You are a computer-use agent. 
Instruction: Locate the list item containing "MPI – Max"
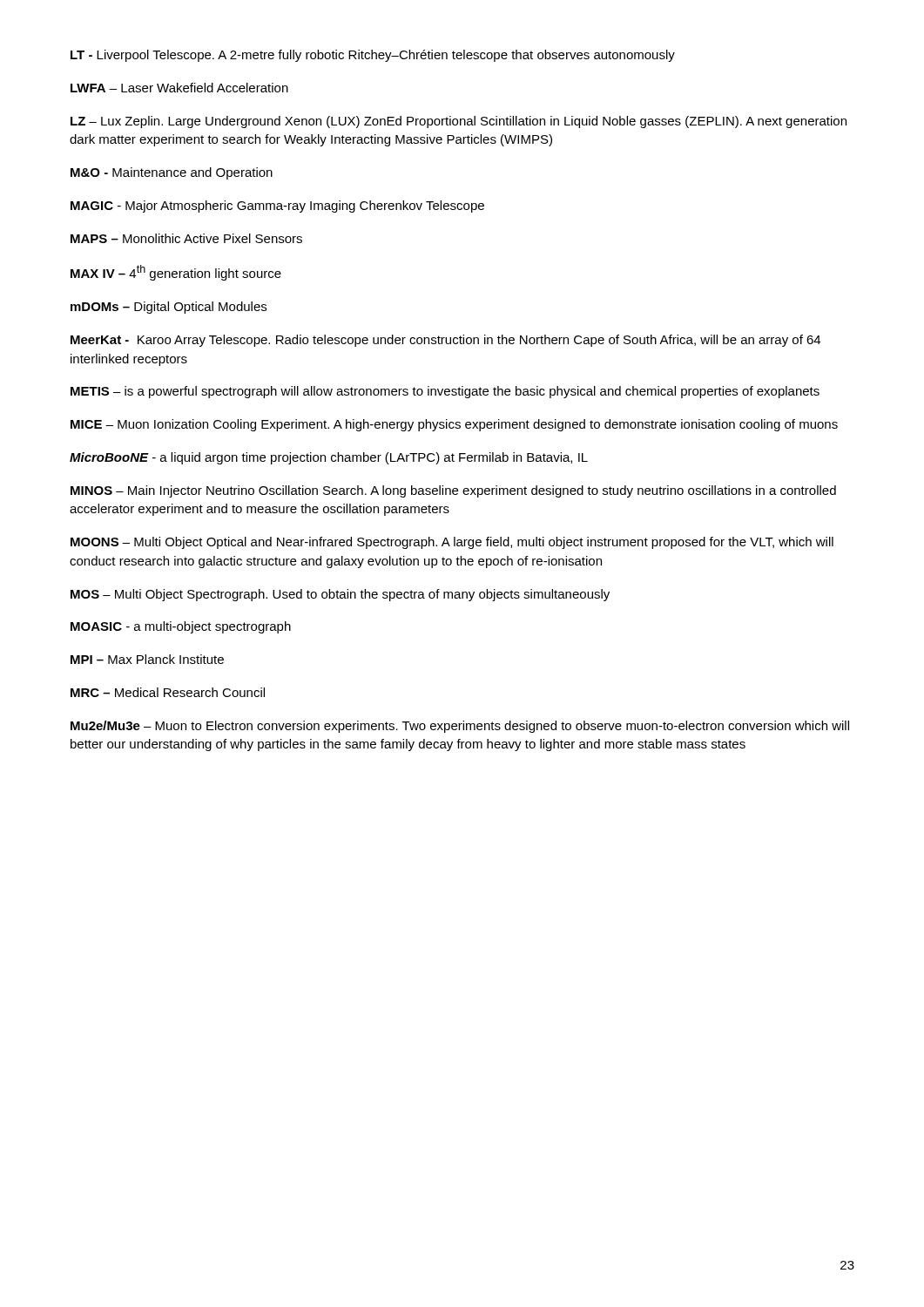[x=147, y=659]
